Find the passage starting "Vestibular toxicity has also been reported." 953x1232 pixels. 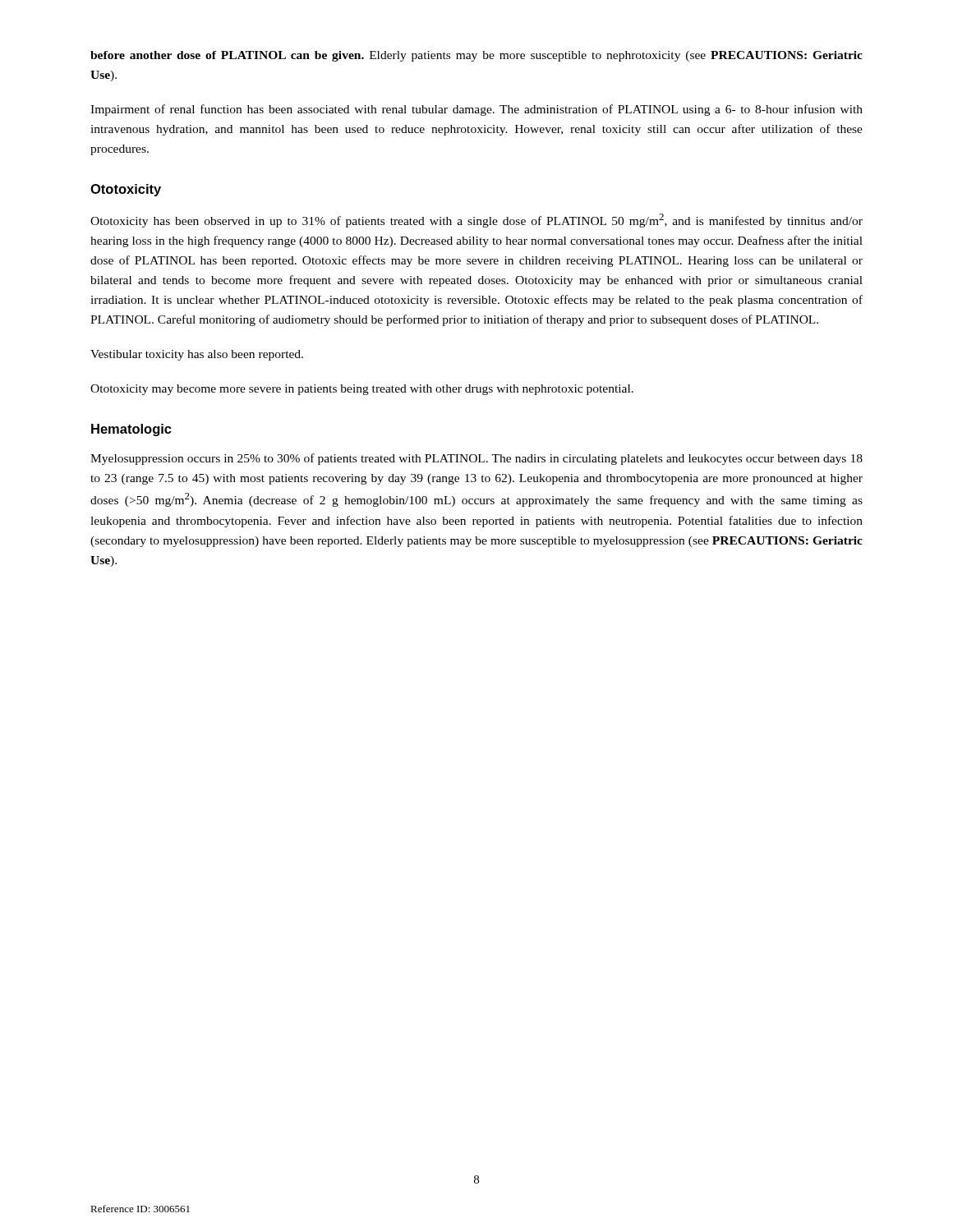(197, 354)
